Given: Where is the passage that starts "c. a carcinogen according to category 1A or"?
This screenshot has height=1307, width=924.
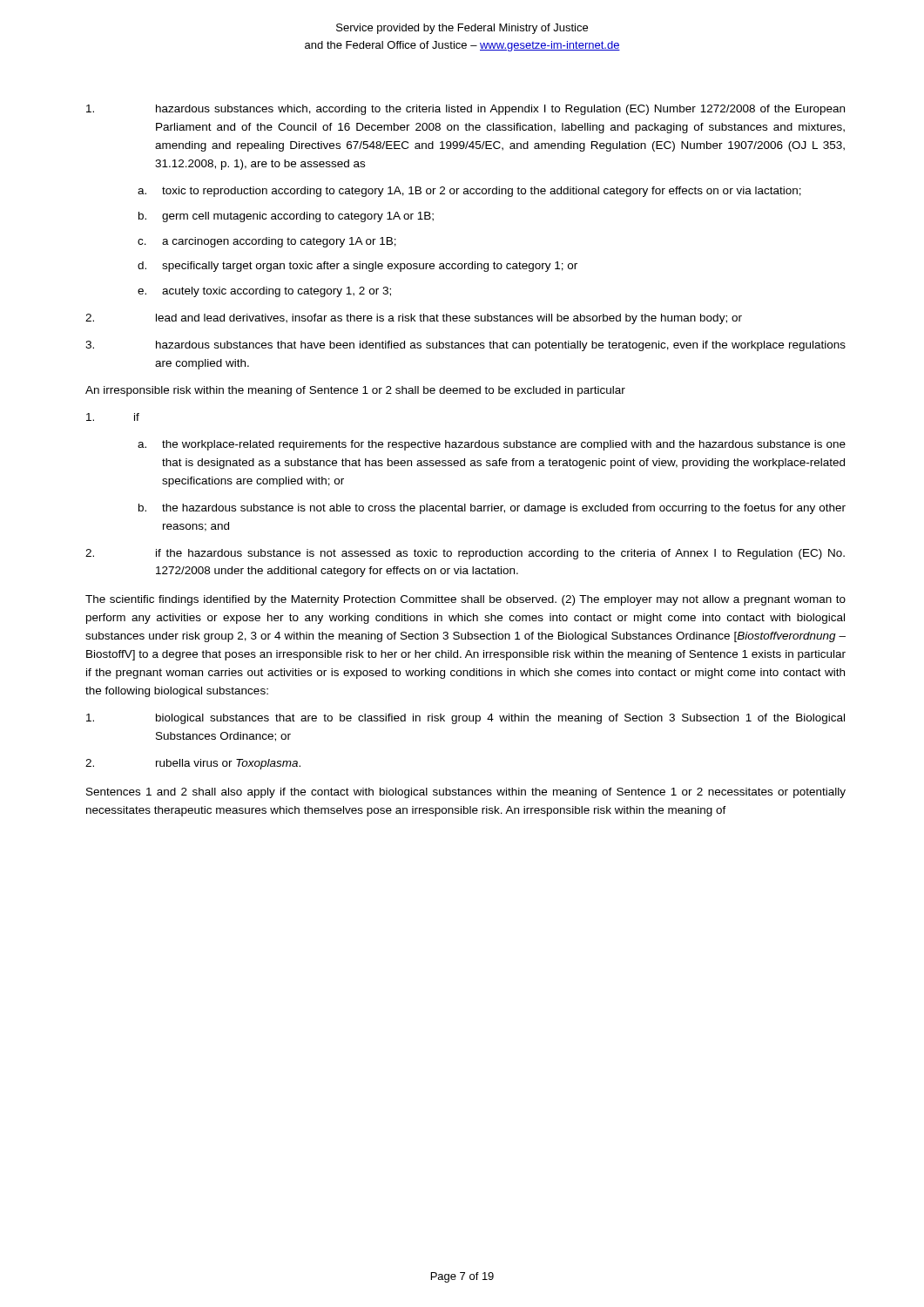Looking at the screenshot, I should (267, 242).
